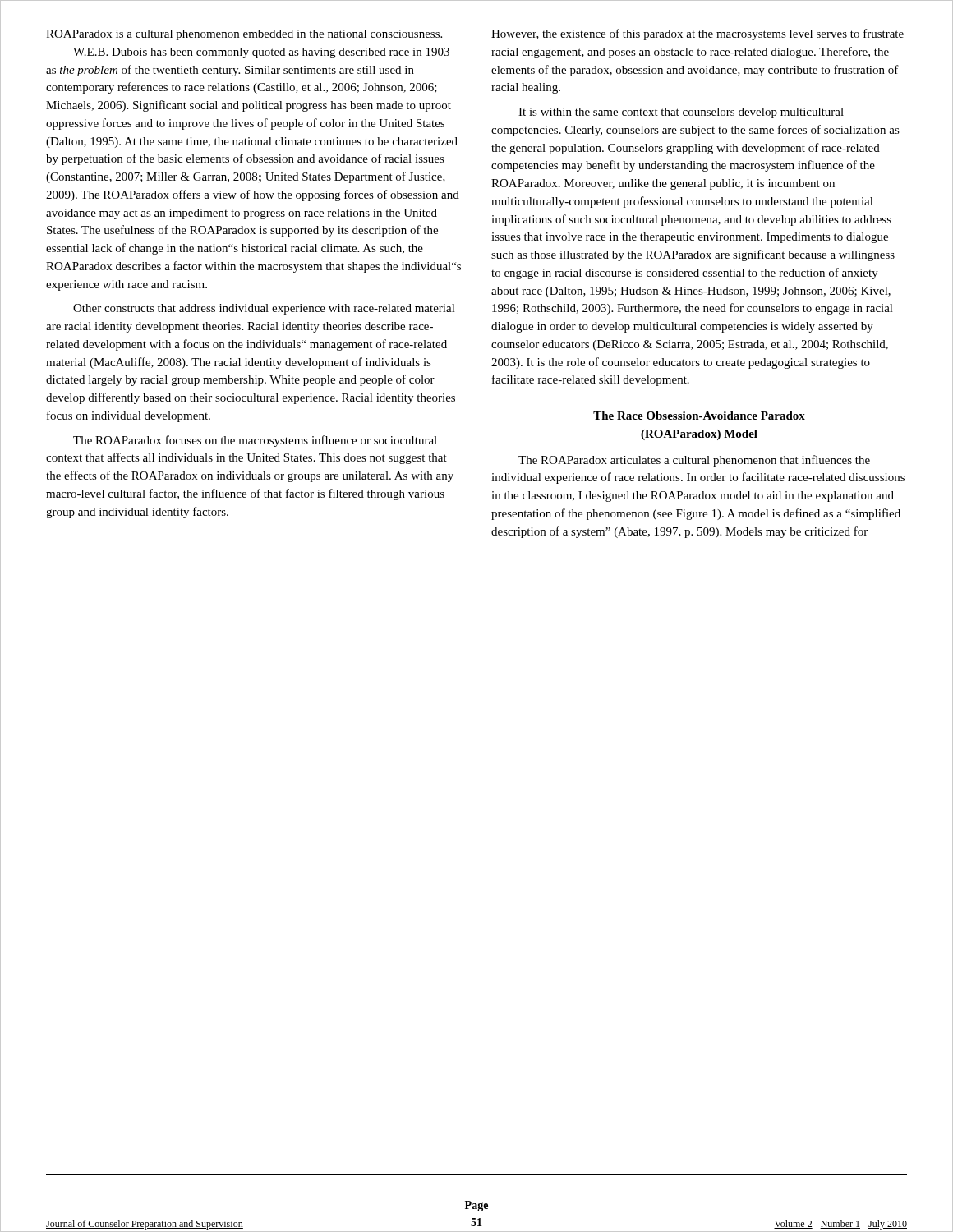This screenshot has width=953, height=1232.
Task: Find the block on this page that starts "However, the existence of this paradox at"
Action: 699,207
